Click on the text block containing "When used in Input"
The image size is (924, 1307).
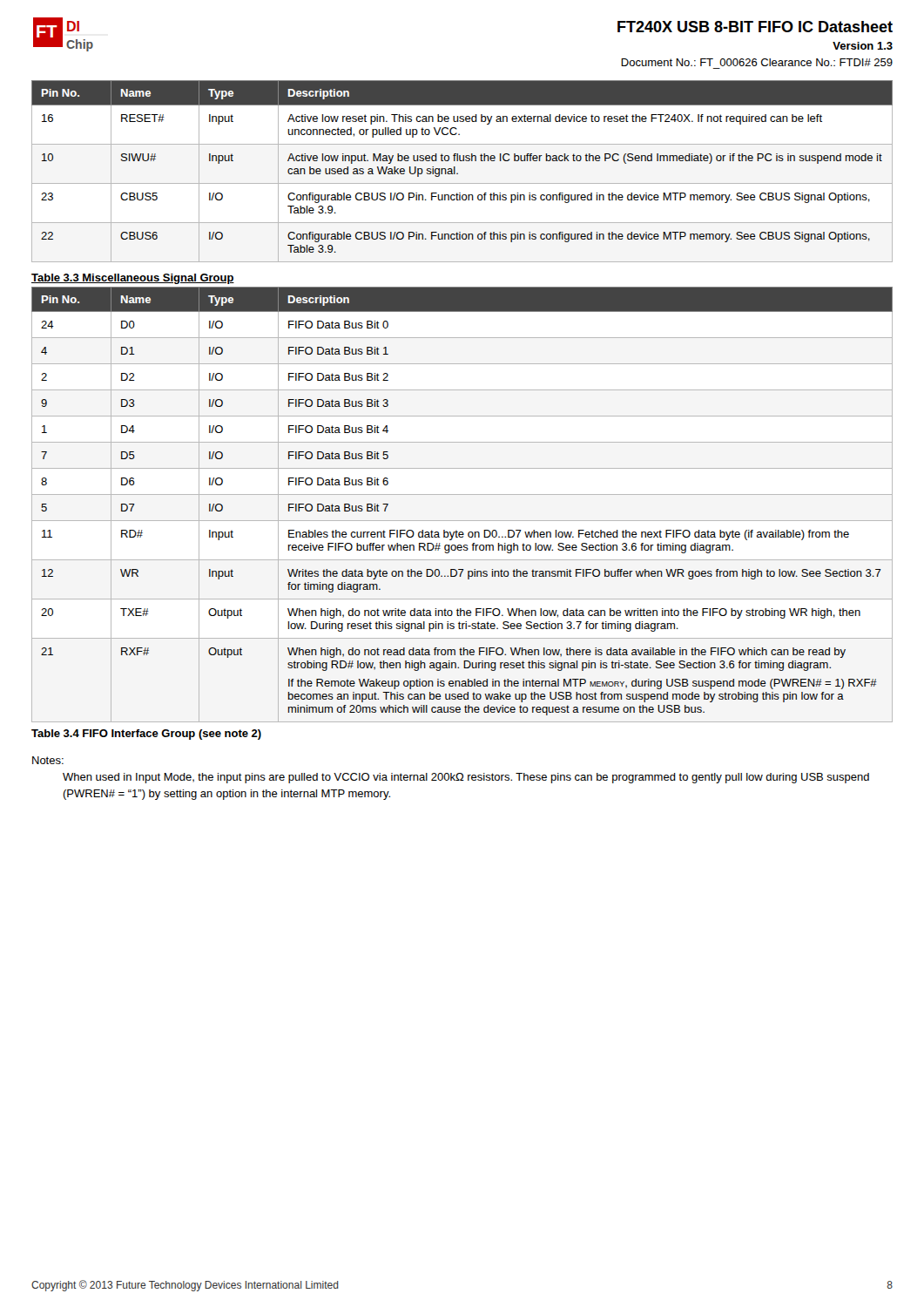(466, 785)
